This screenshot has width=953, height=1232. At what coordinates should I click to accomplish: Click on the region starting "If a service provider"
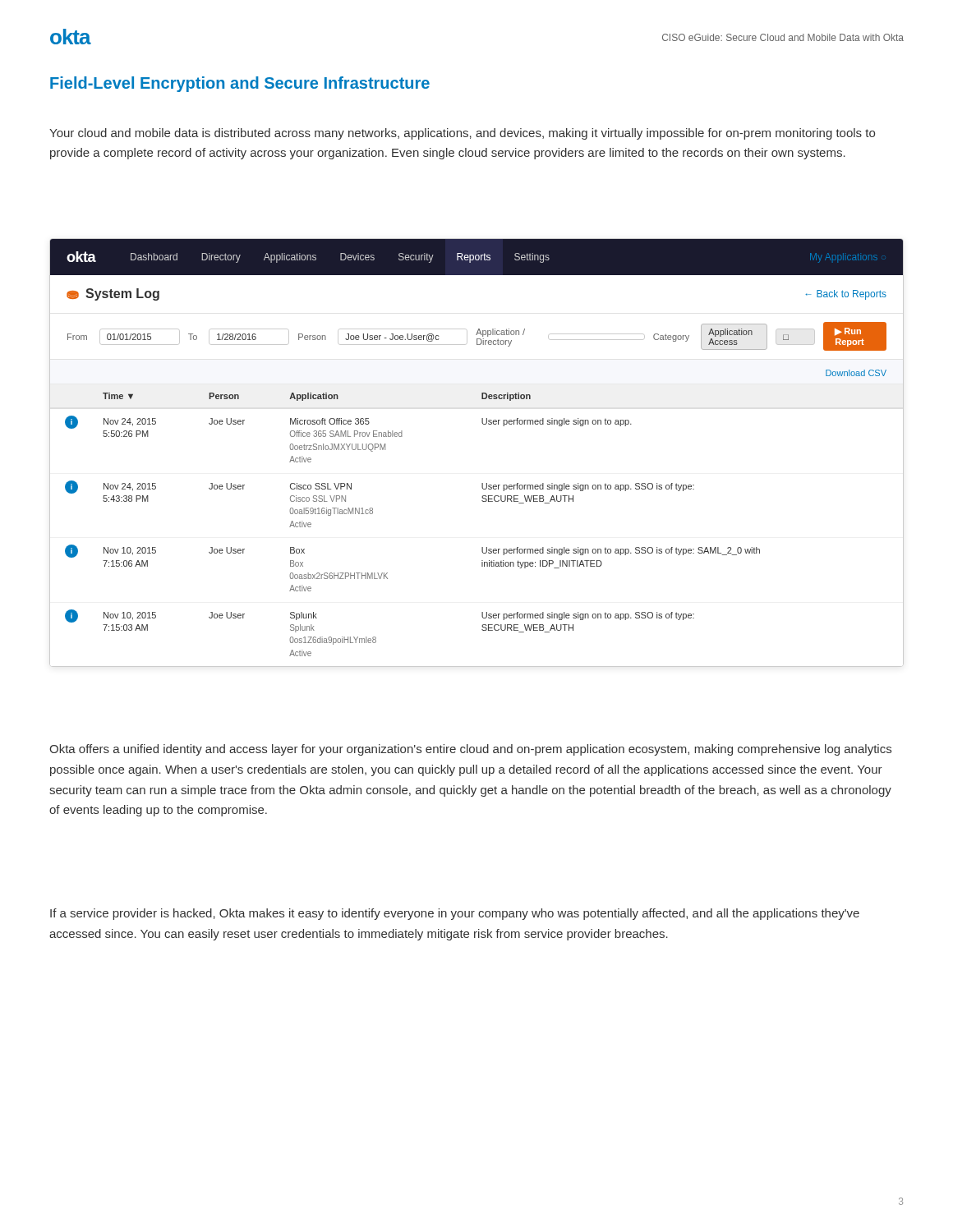[x=476, y=924]
